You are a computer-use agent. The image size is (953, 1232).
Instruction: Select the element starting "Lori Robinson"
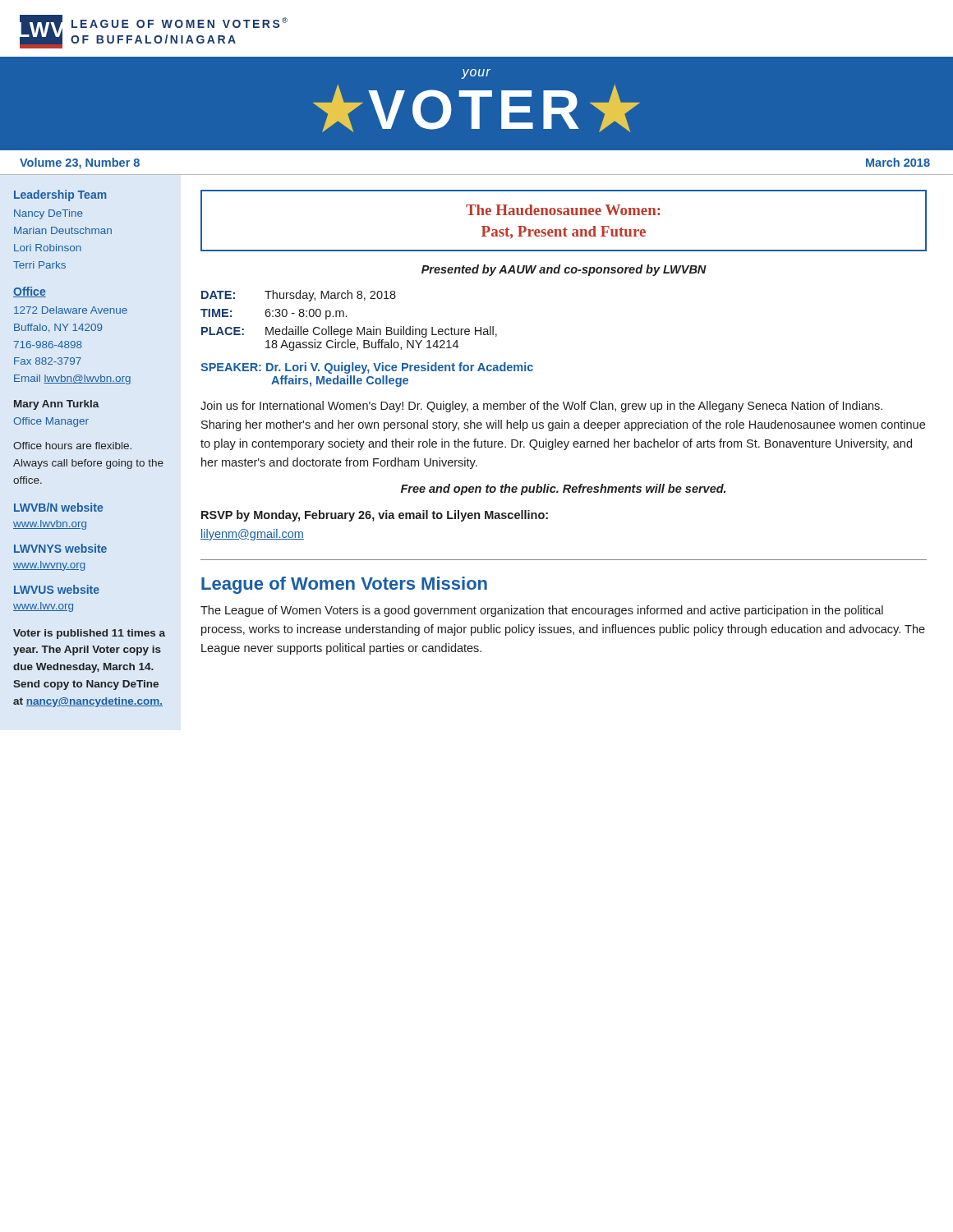pos(47,248)
